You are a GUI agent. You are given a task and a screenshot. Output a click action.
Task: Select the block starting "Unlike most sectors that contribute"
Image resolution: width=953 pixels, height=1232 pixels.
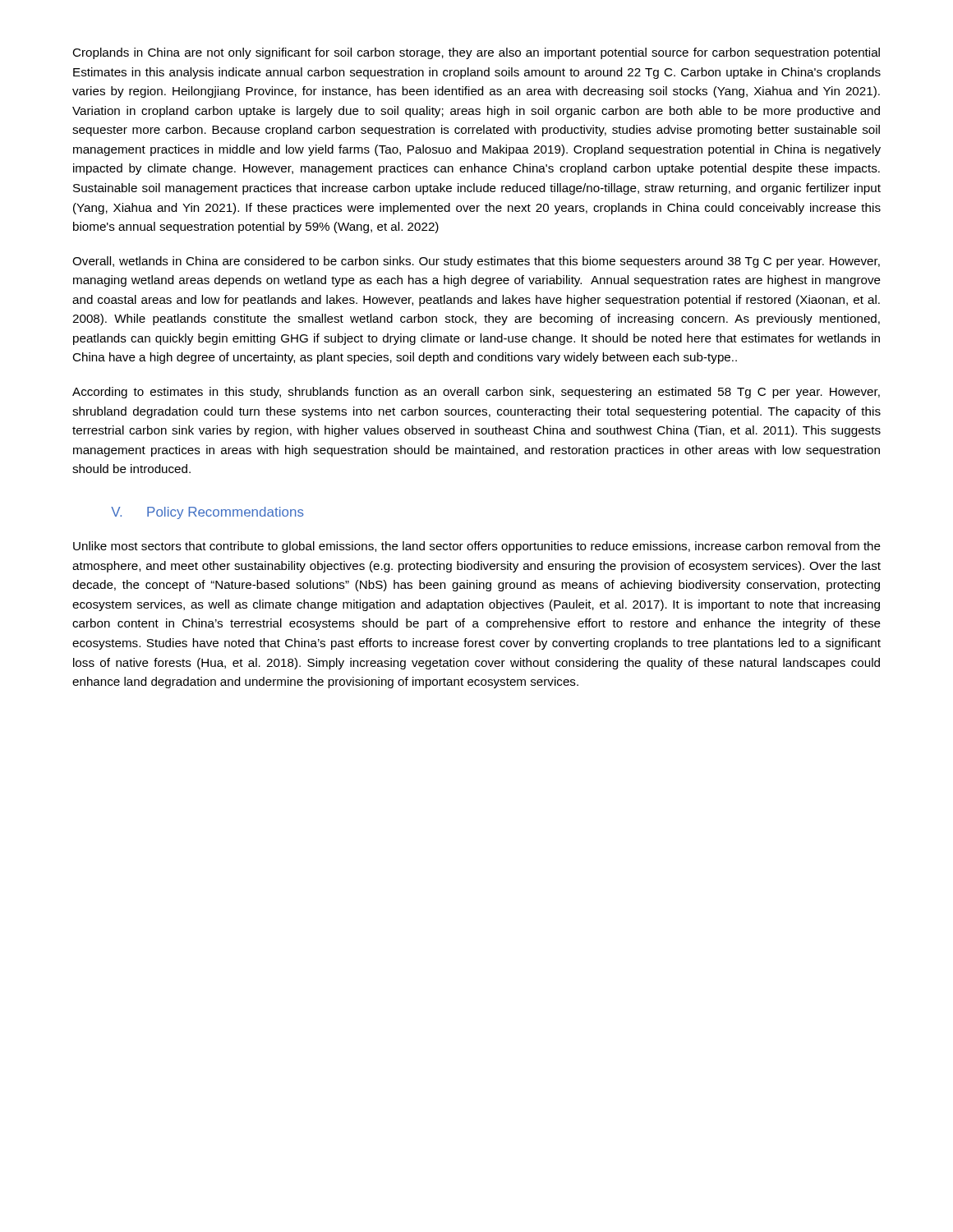476,614
